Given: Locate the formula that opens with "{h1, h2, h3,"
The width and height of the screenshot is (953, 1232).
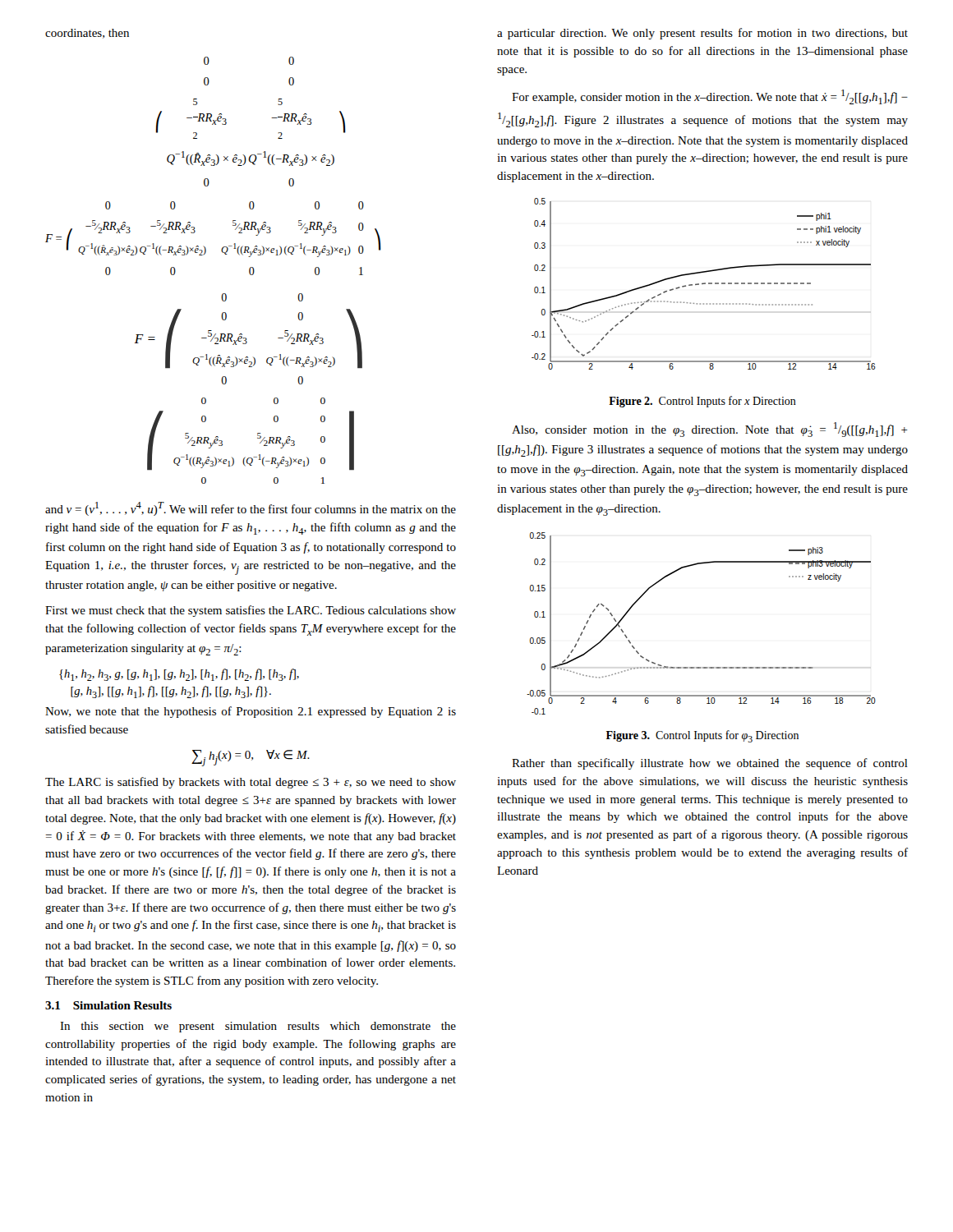Looking at the screenshot, I should click(x=179, y=684).
